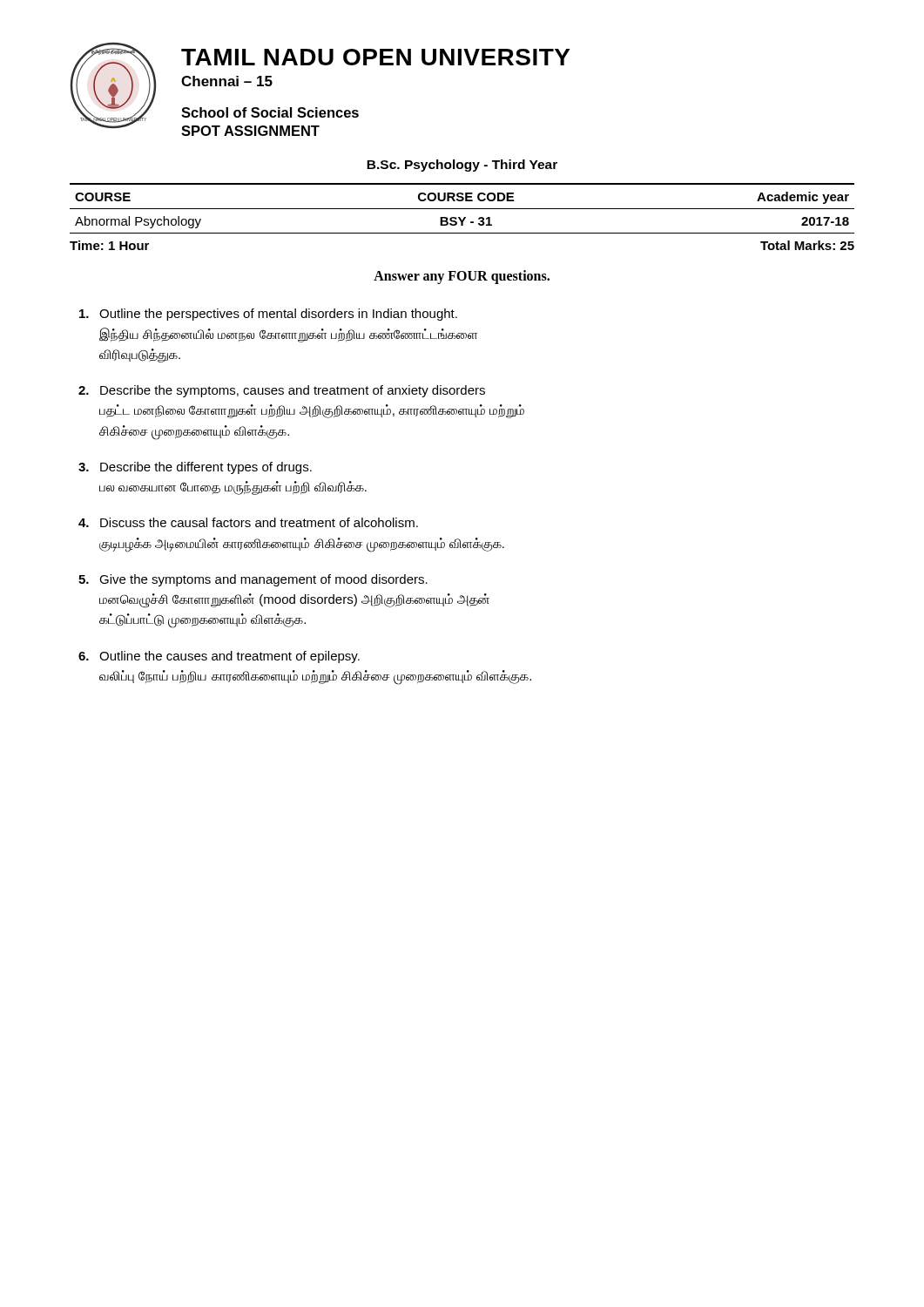Locate the text "Answer any FOUR questions."
The image size is (924, 1307).
coord(462,276)
